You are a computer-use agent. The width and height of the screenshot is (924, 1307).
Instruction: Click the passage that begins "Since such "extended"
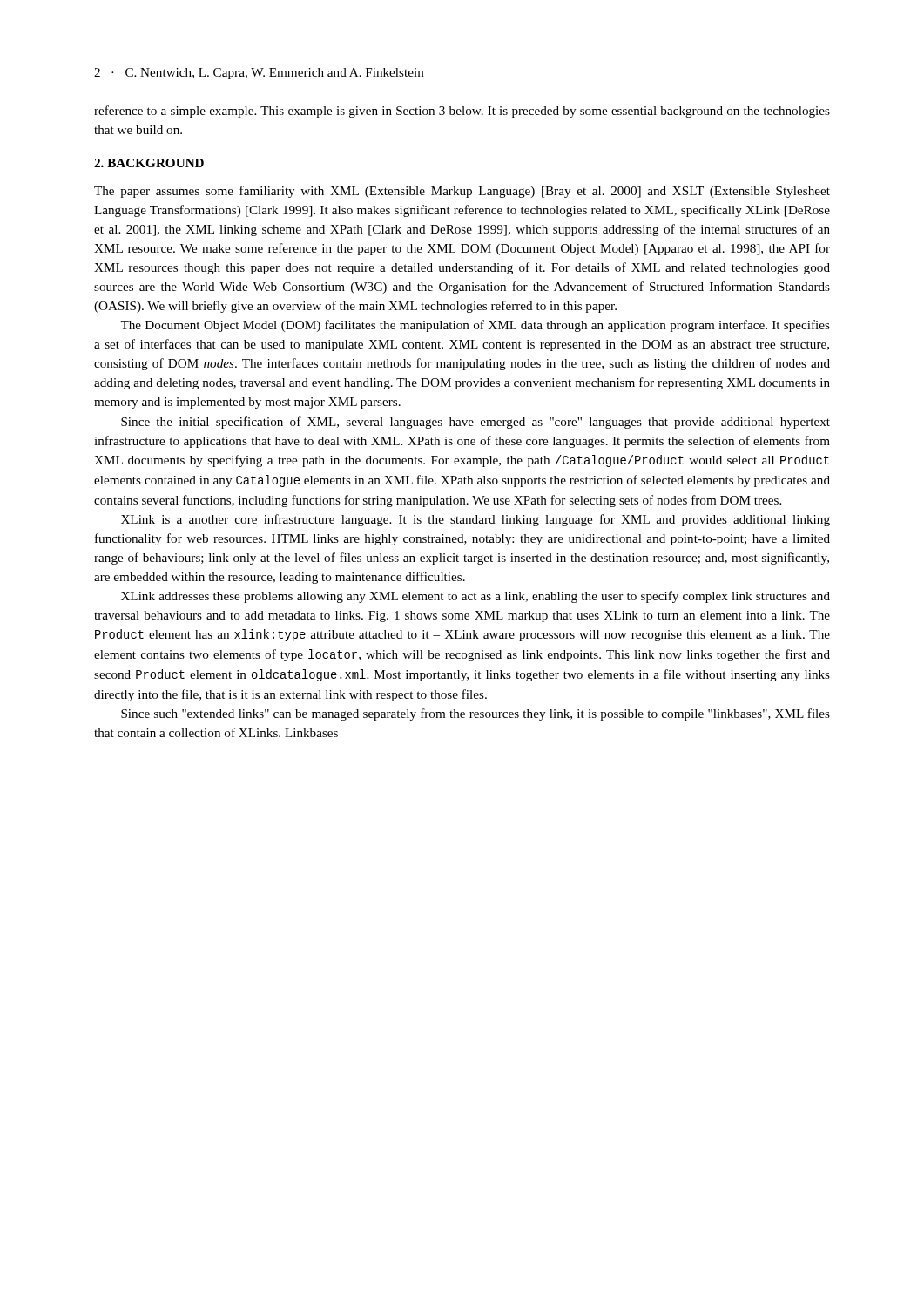pos(462,723)
